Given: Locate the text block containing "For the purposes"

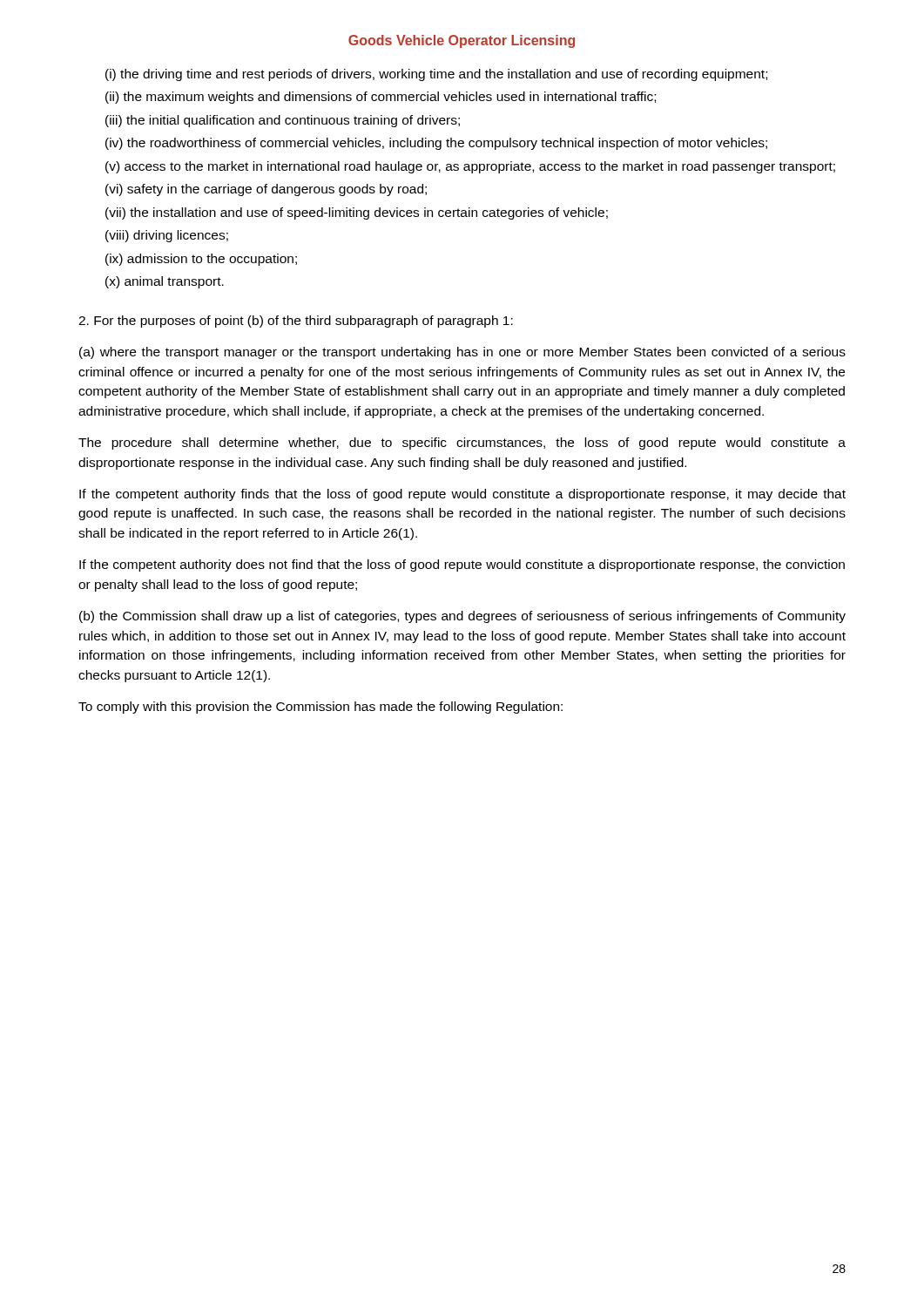Looking at the screenshot, I should coord(296,320).
